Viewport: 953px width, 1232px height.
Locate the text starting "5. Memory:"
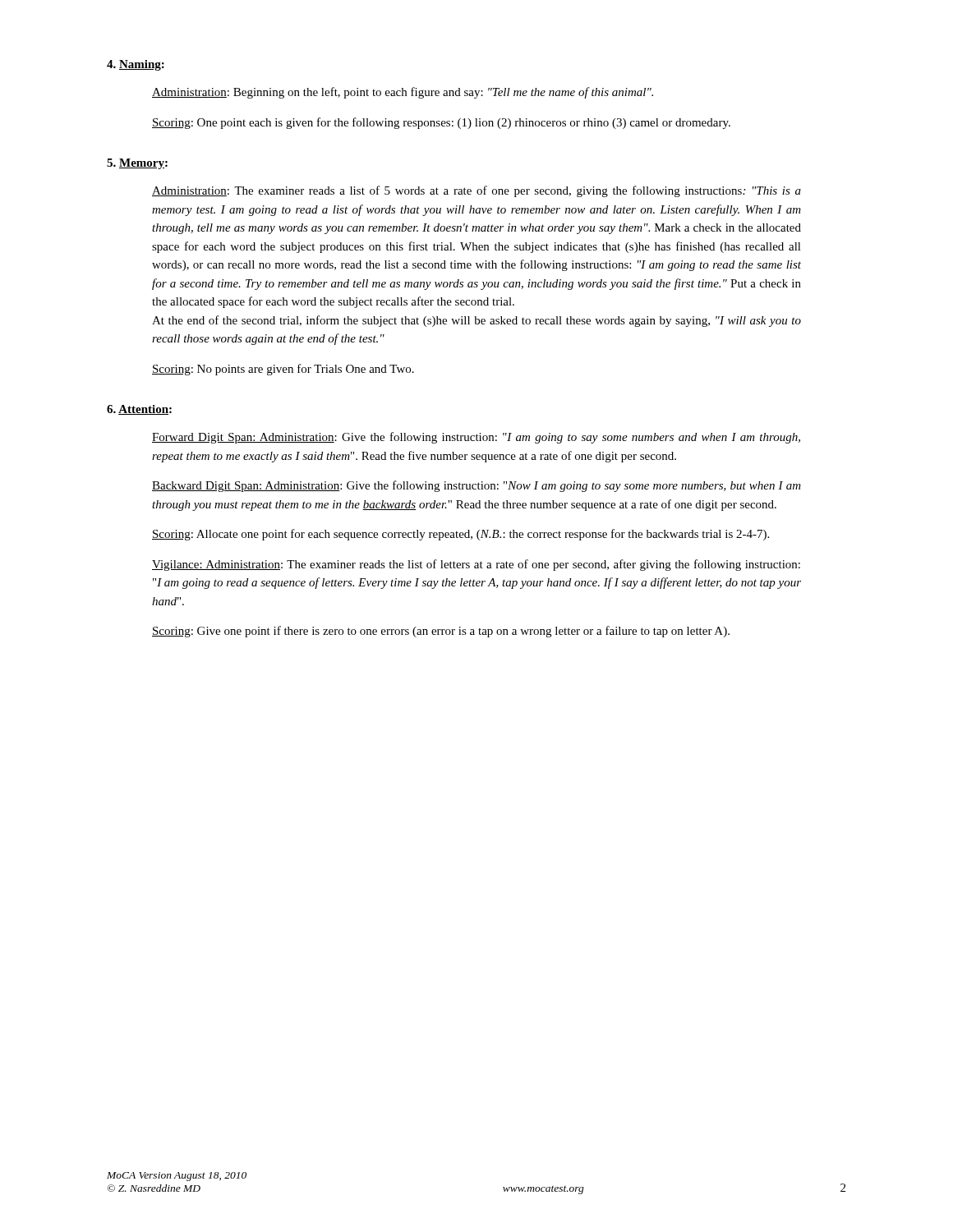pos(138,163)
